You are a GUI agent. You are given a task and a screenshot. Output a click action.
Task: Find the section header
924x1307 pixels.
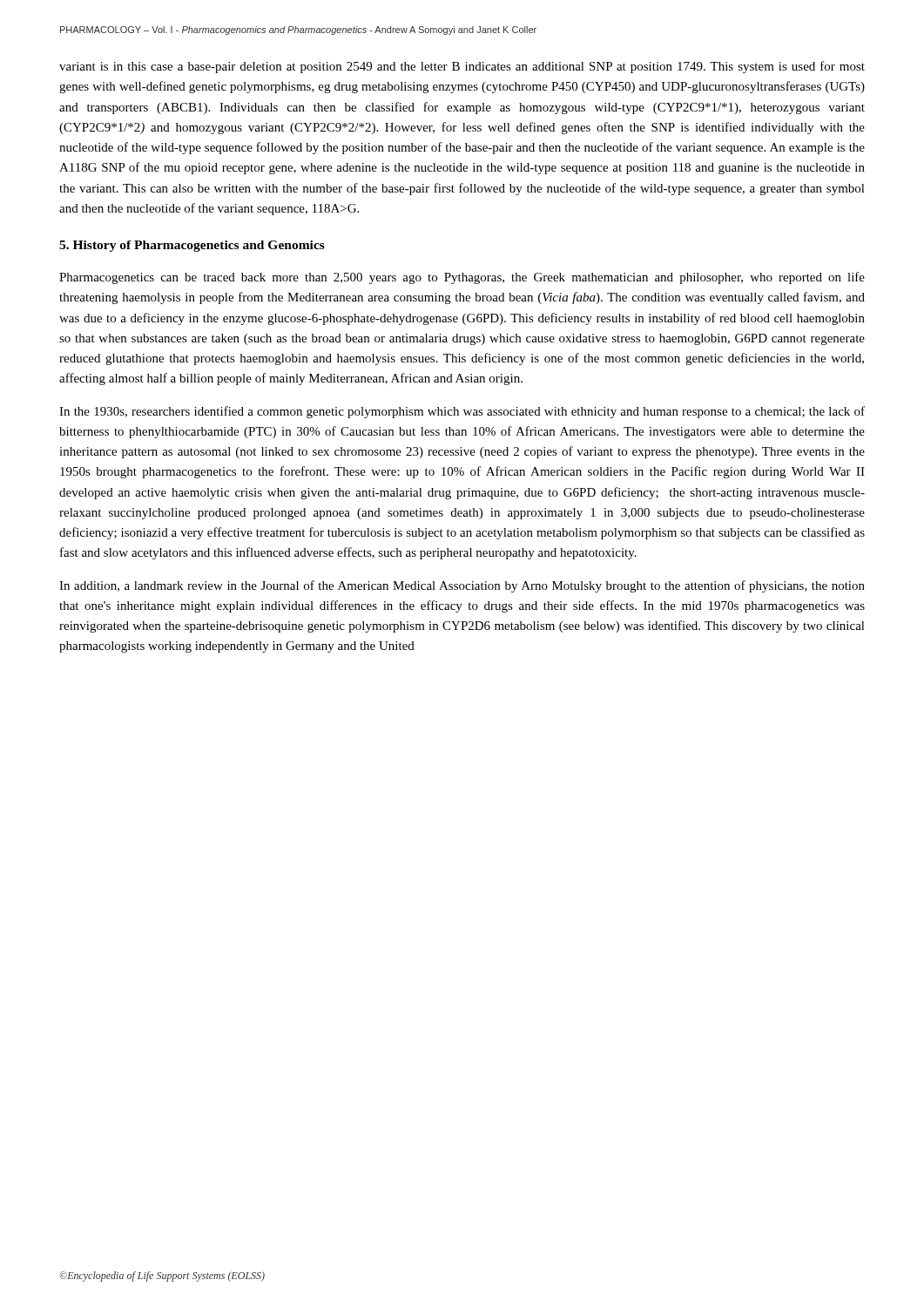tap(462, 245)
